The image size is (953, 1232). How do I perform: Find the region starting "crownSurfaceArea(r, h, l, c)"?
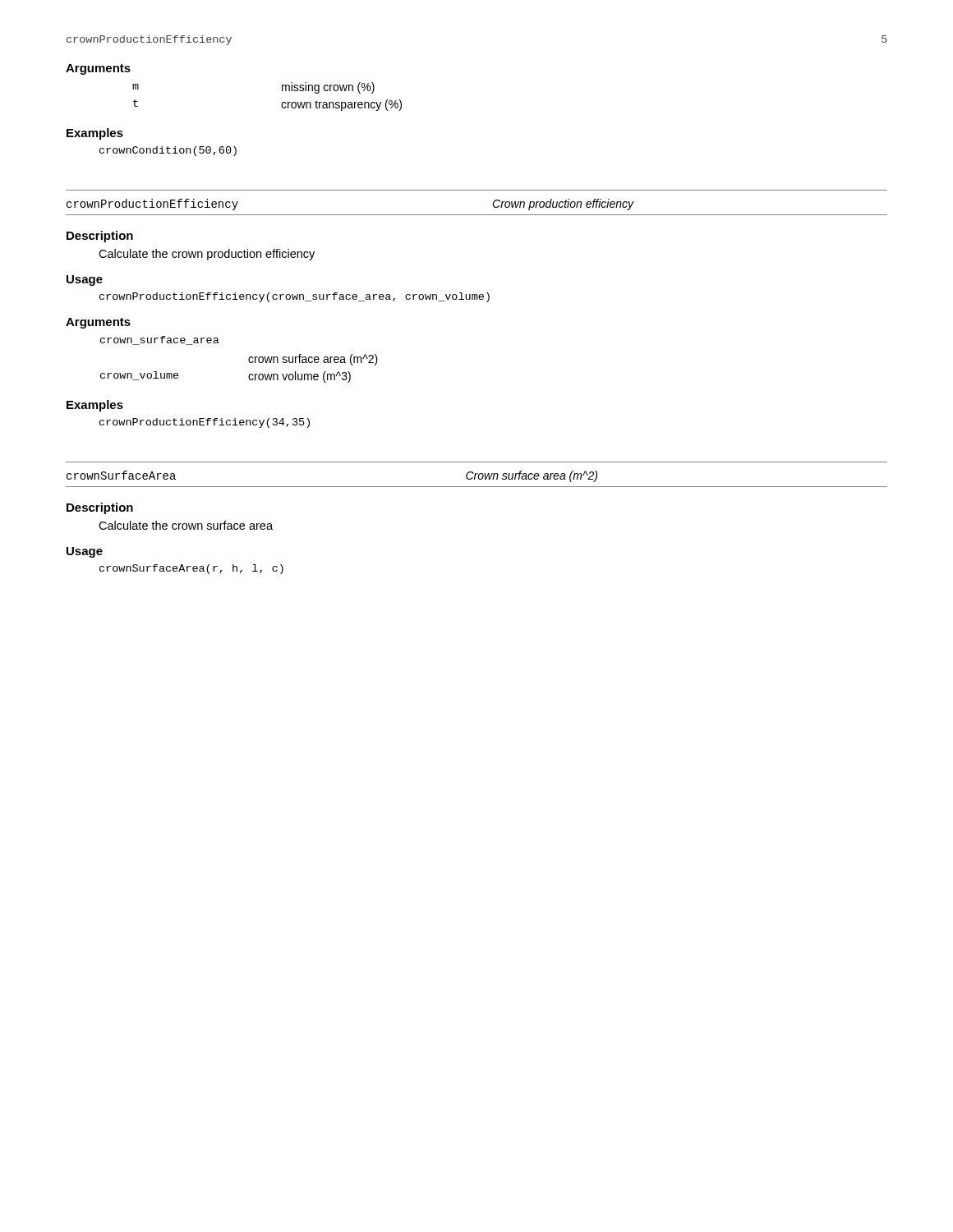192,569
